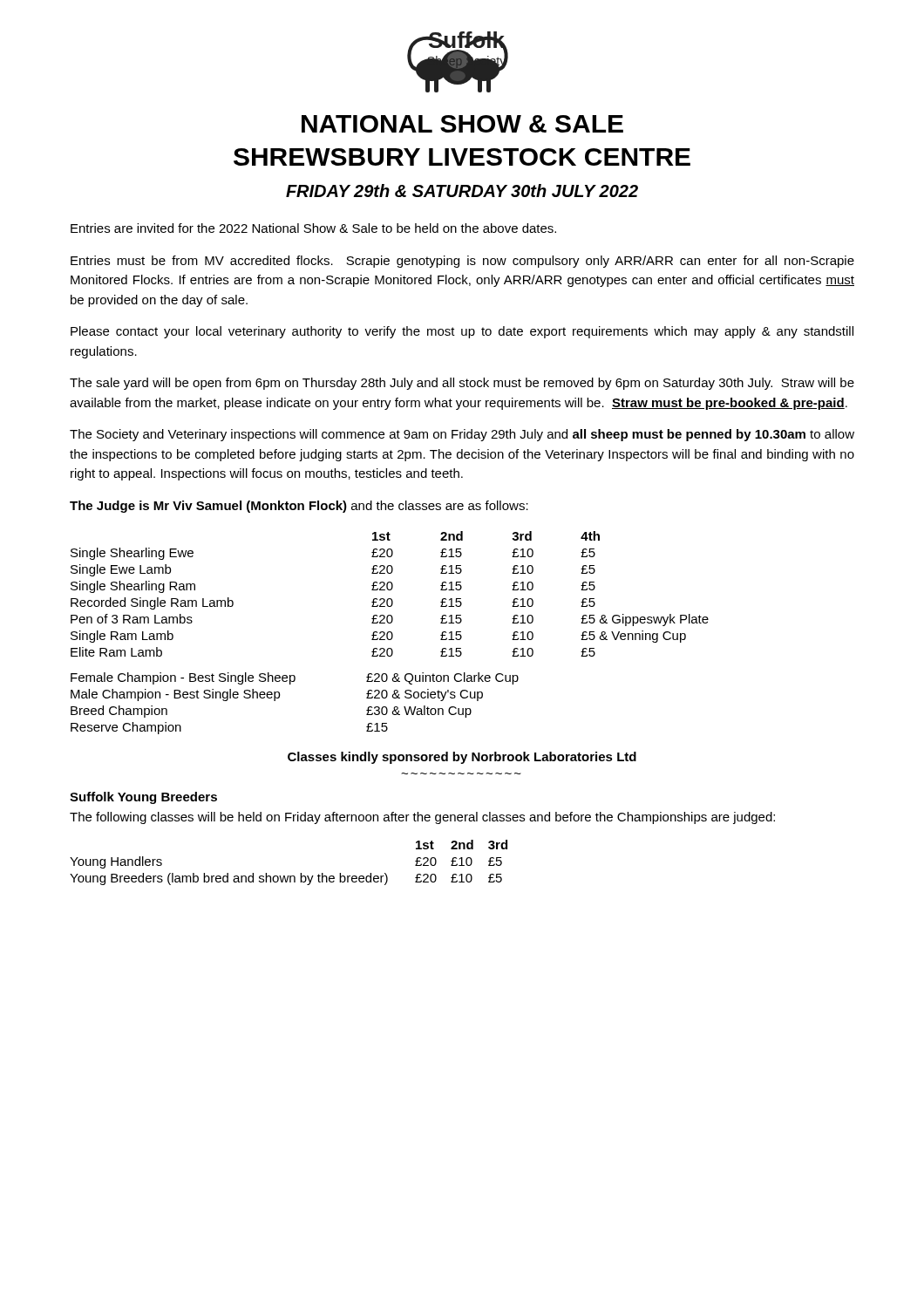Find the table that mentions "Young Breeders (lamb bred and"
The height and width of the screenshot is (1308, 924).
point(462,861)
